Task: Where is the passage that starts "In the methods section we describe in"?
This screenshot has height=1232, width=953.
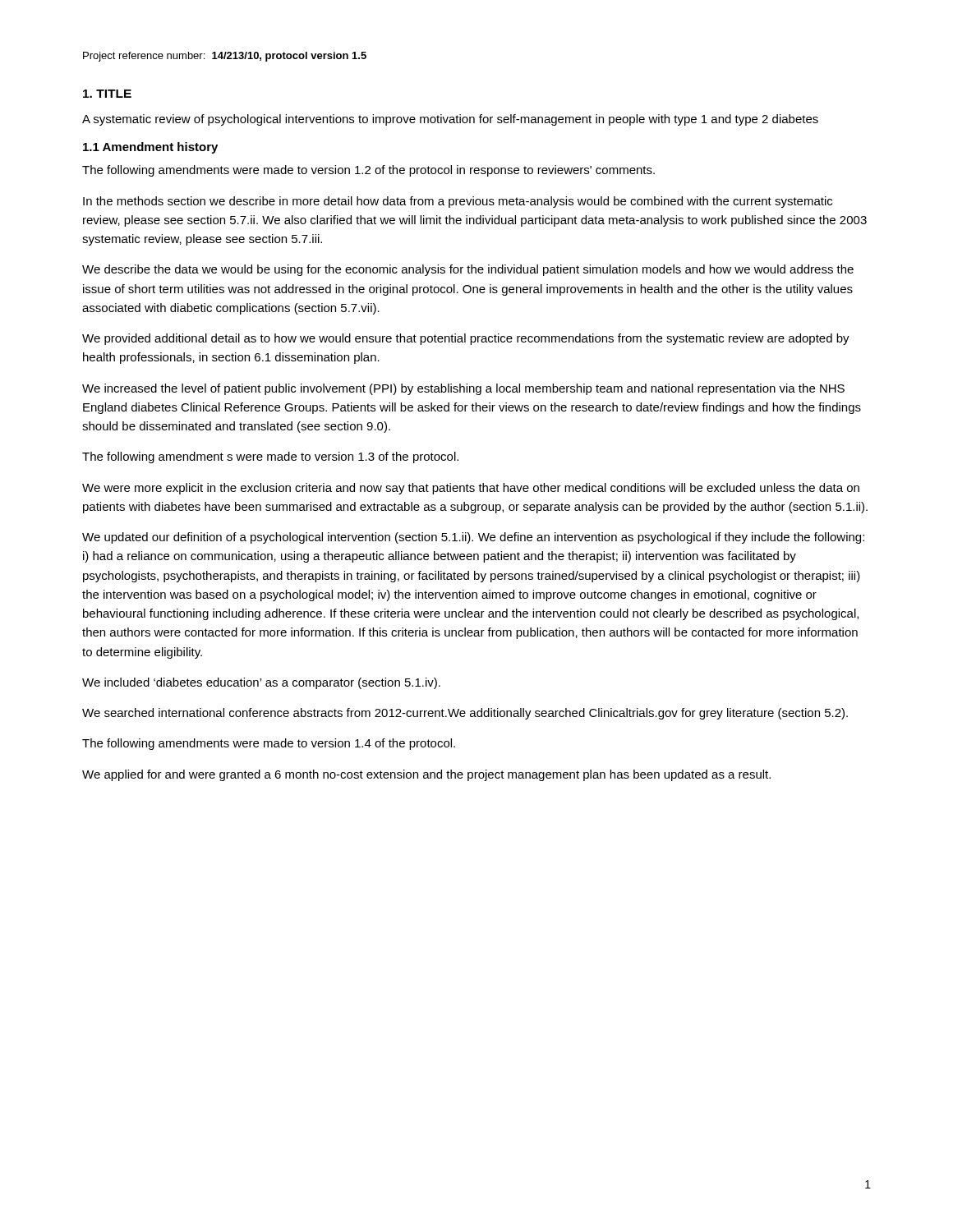Action: pos(475,219)
